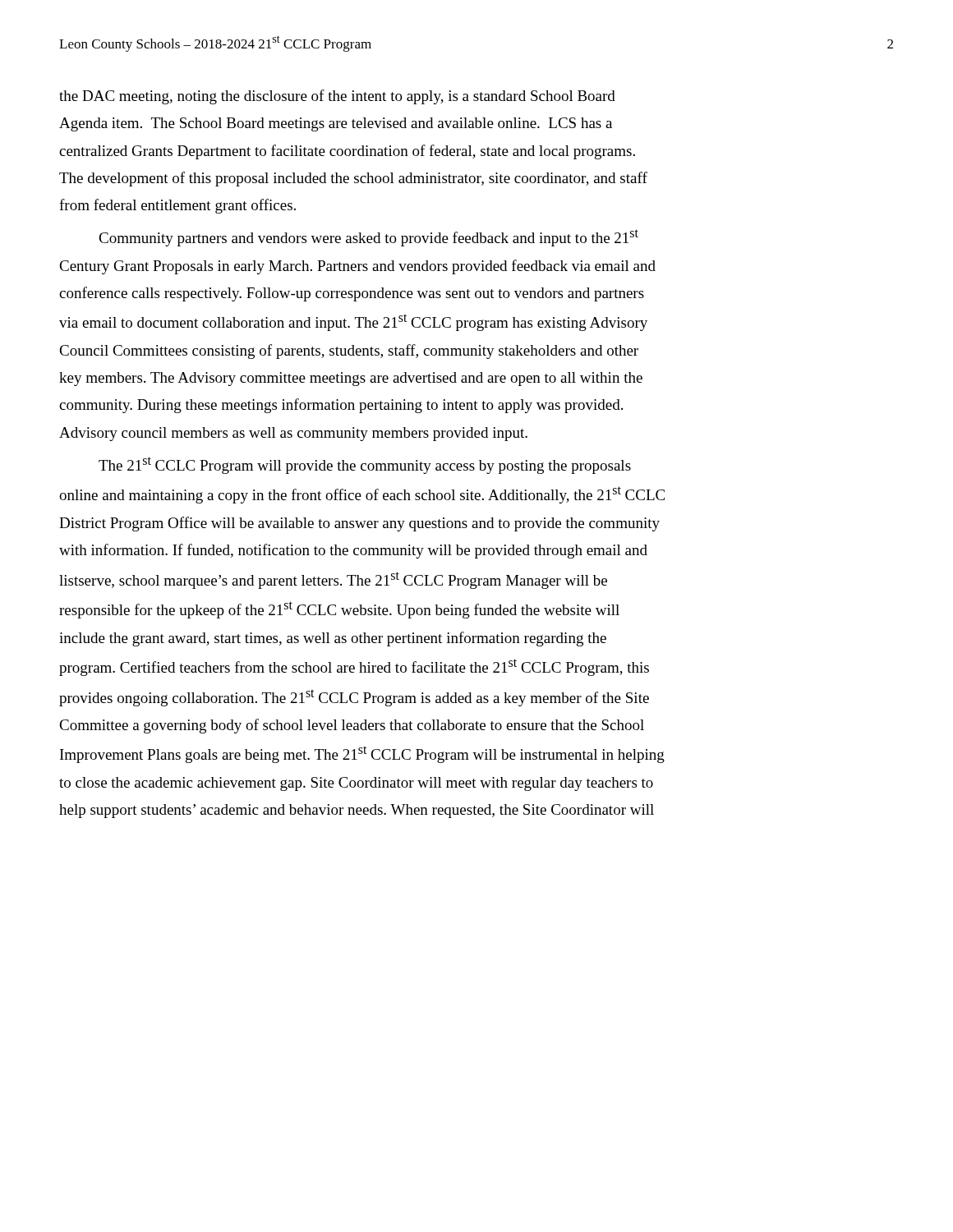Find the block on this page that starts "Community partners and"
953x1232 pixels.
[x=465, y=334]
